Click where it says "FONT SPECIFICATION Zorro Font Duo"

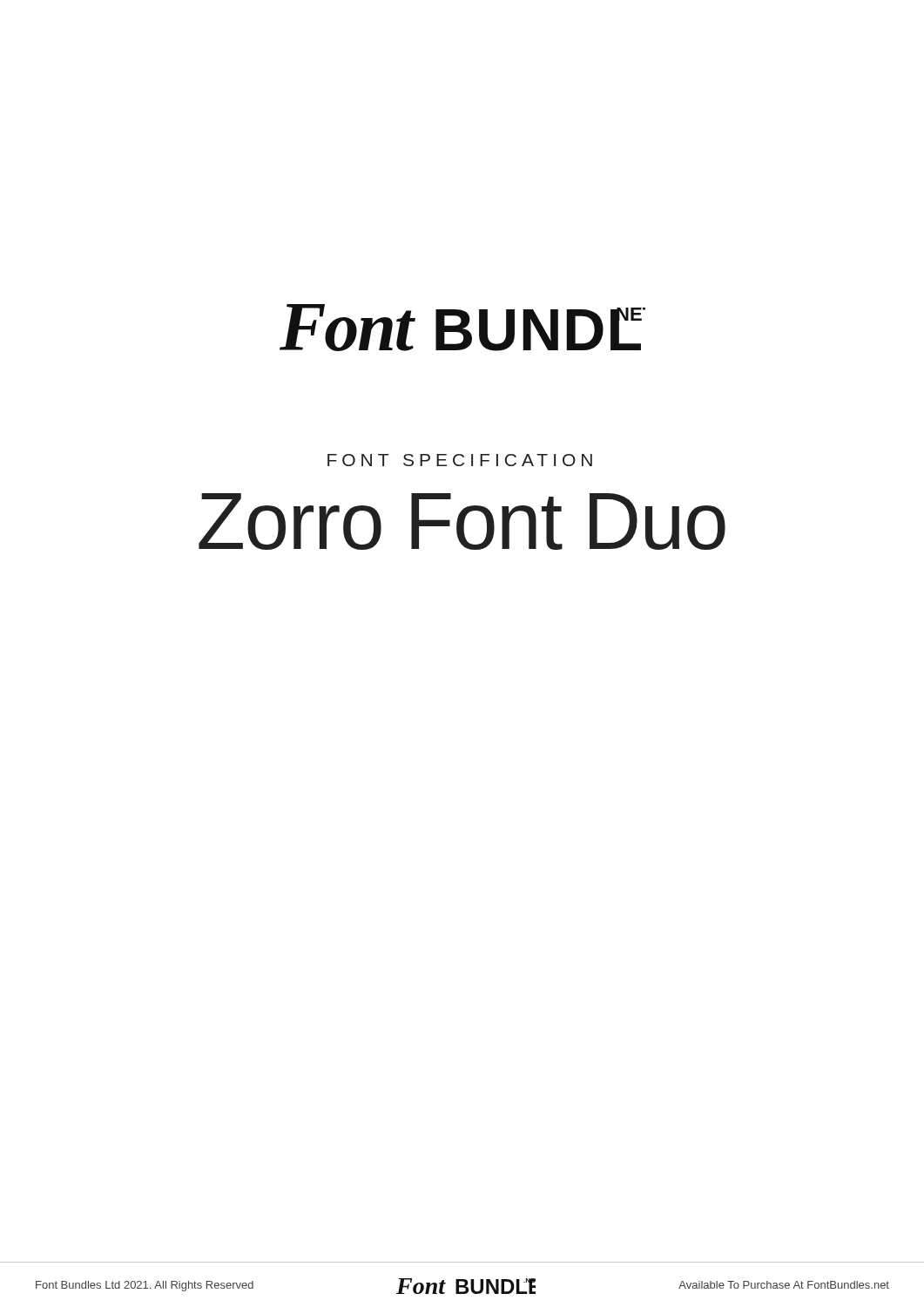coord(462,508)
